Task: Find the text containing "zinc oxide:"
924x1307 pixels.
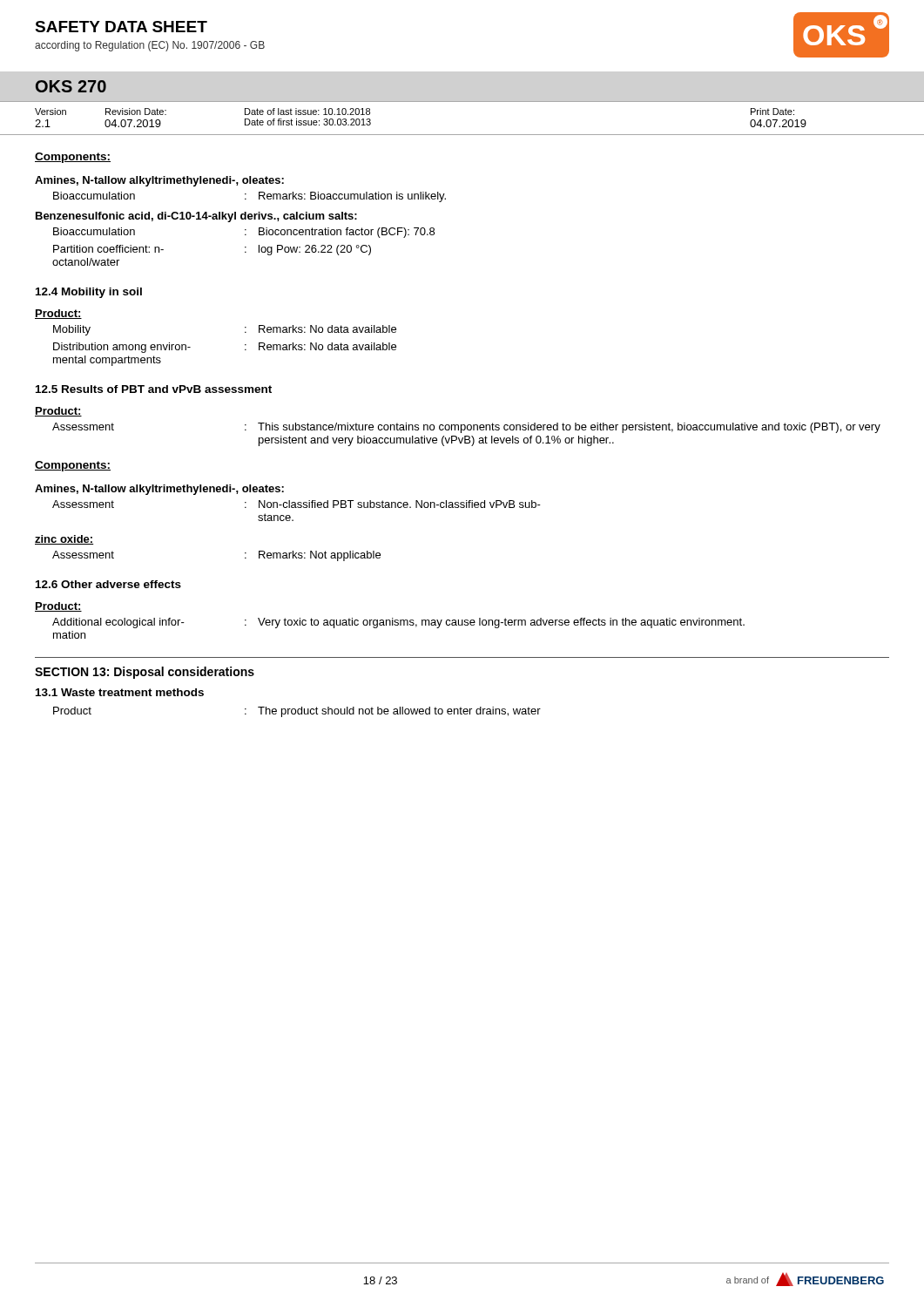Action: pos(64,539)
